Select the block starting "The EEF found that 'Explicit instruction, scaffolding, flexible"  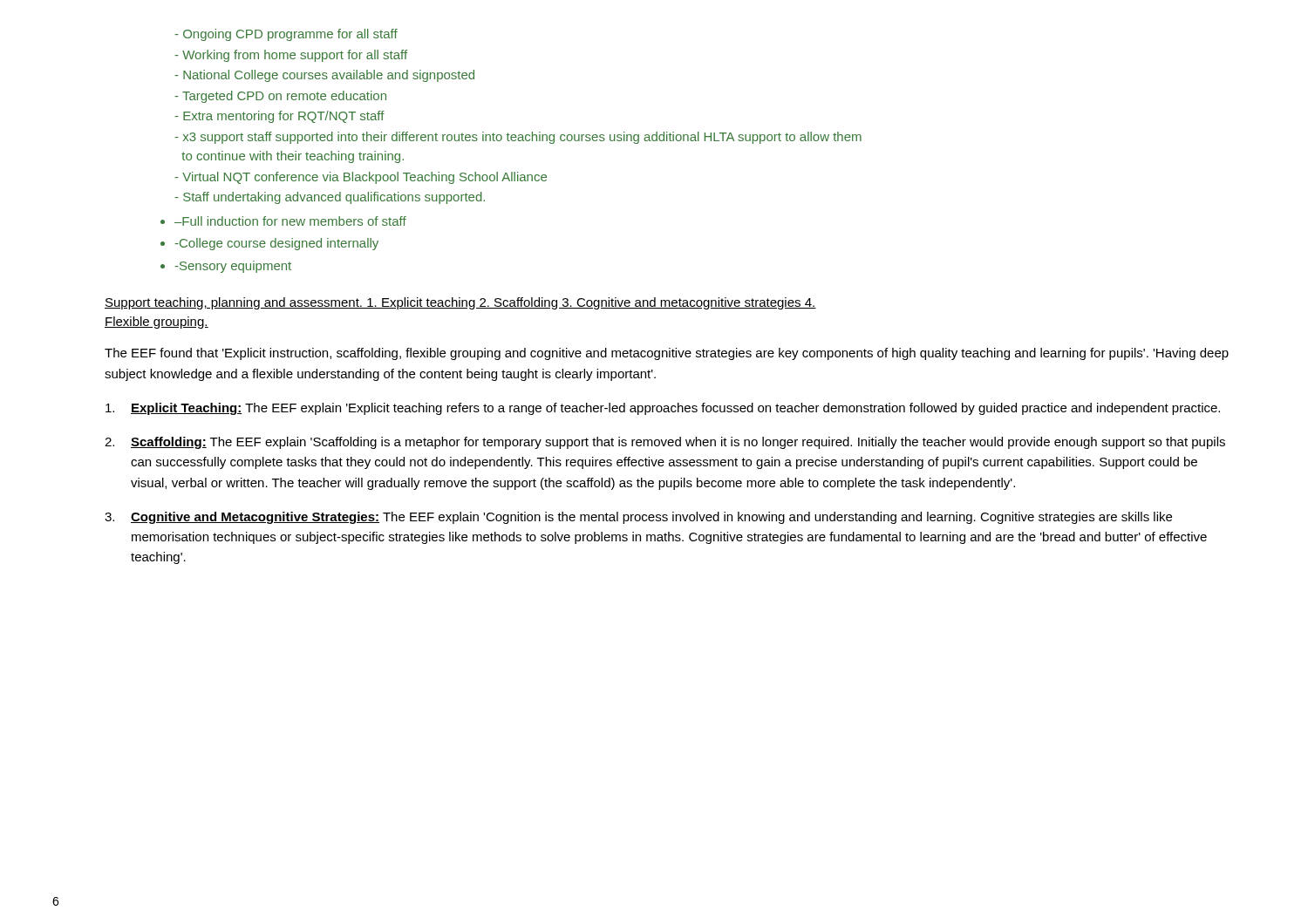click(x=667, y=363)
